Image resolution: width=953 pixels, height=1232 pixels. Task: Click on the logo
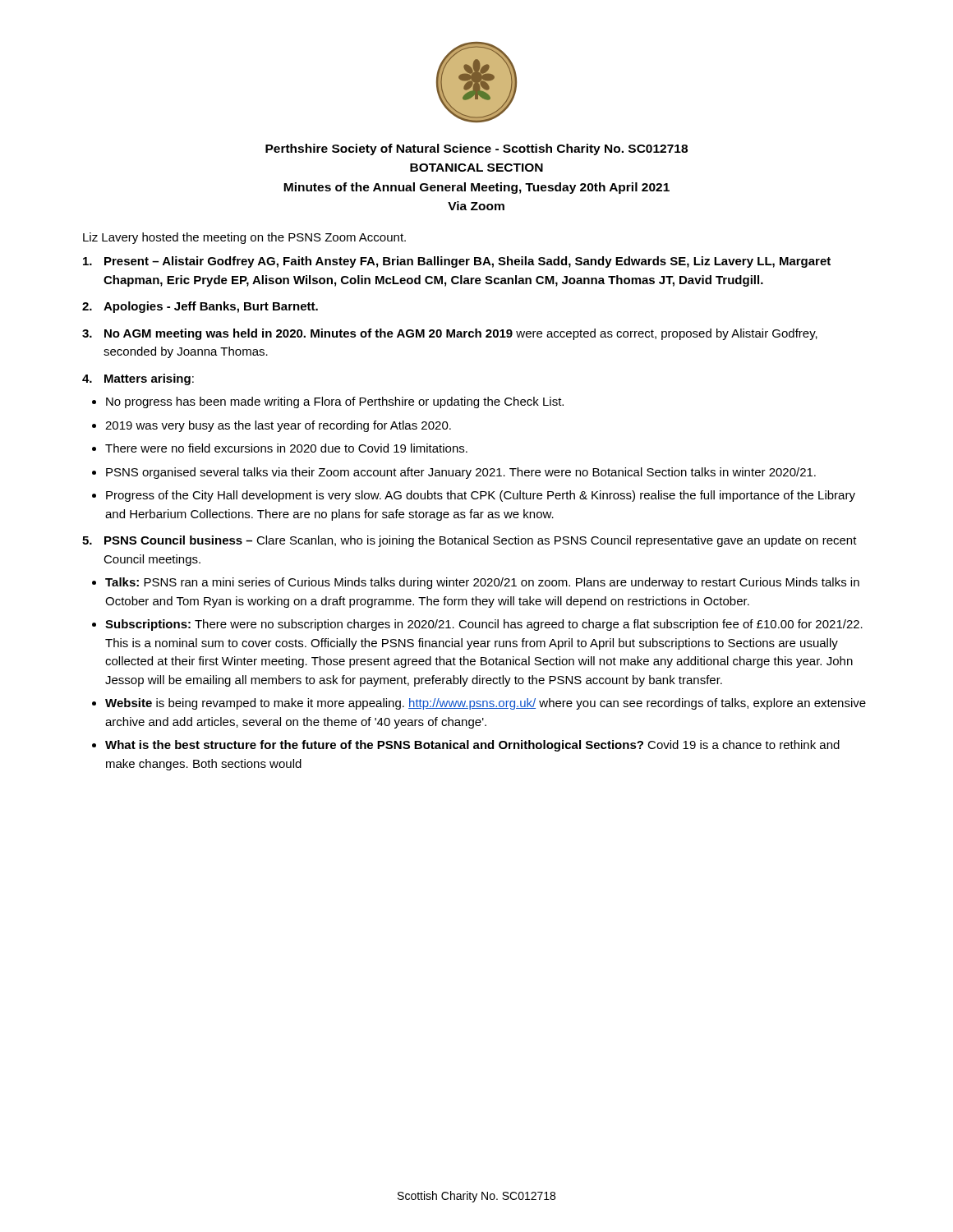point(476,83)
